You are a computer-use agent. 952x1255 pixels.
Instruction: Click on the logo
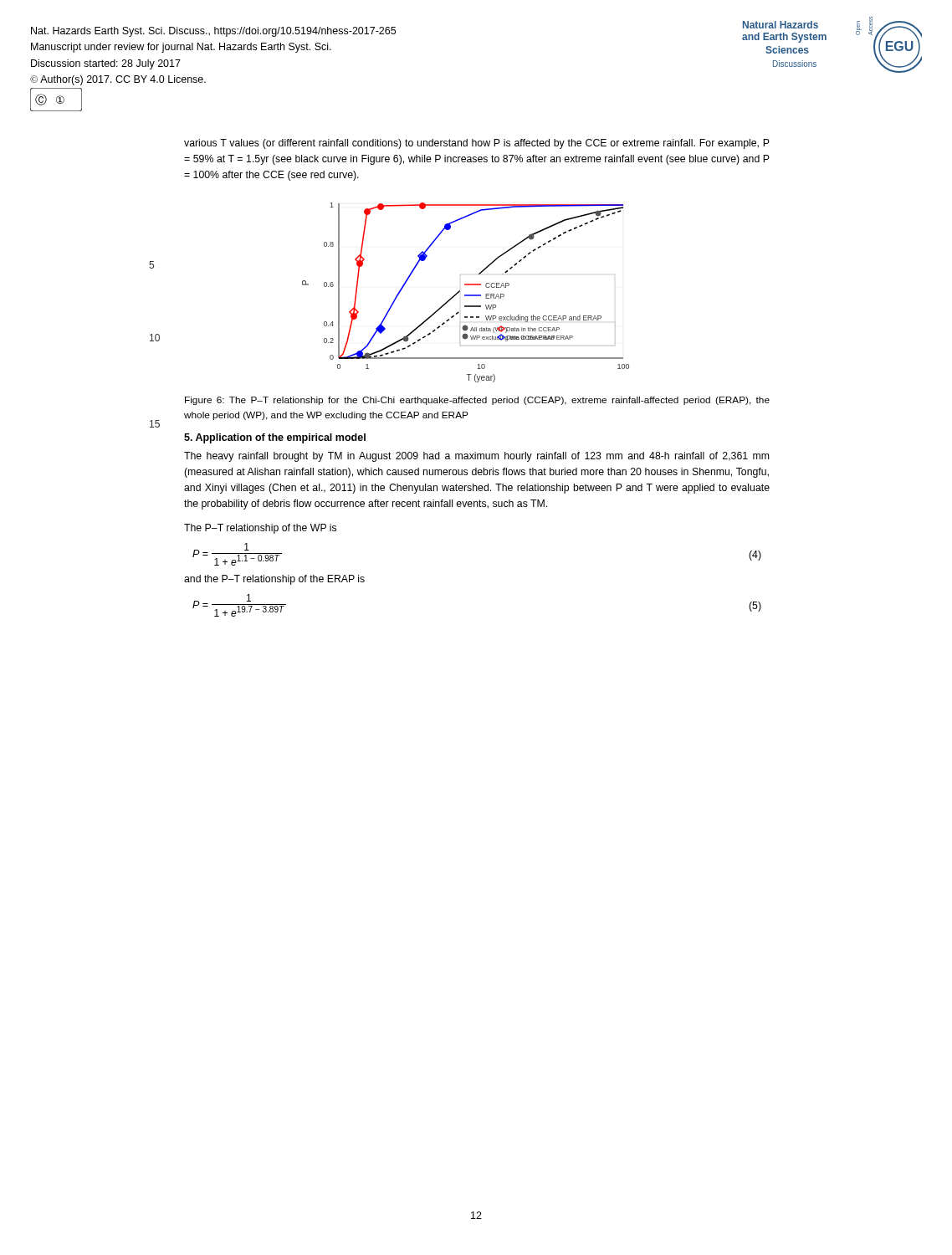click(832, 54)
